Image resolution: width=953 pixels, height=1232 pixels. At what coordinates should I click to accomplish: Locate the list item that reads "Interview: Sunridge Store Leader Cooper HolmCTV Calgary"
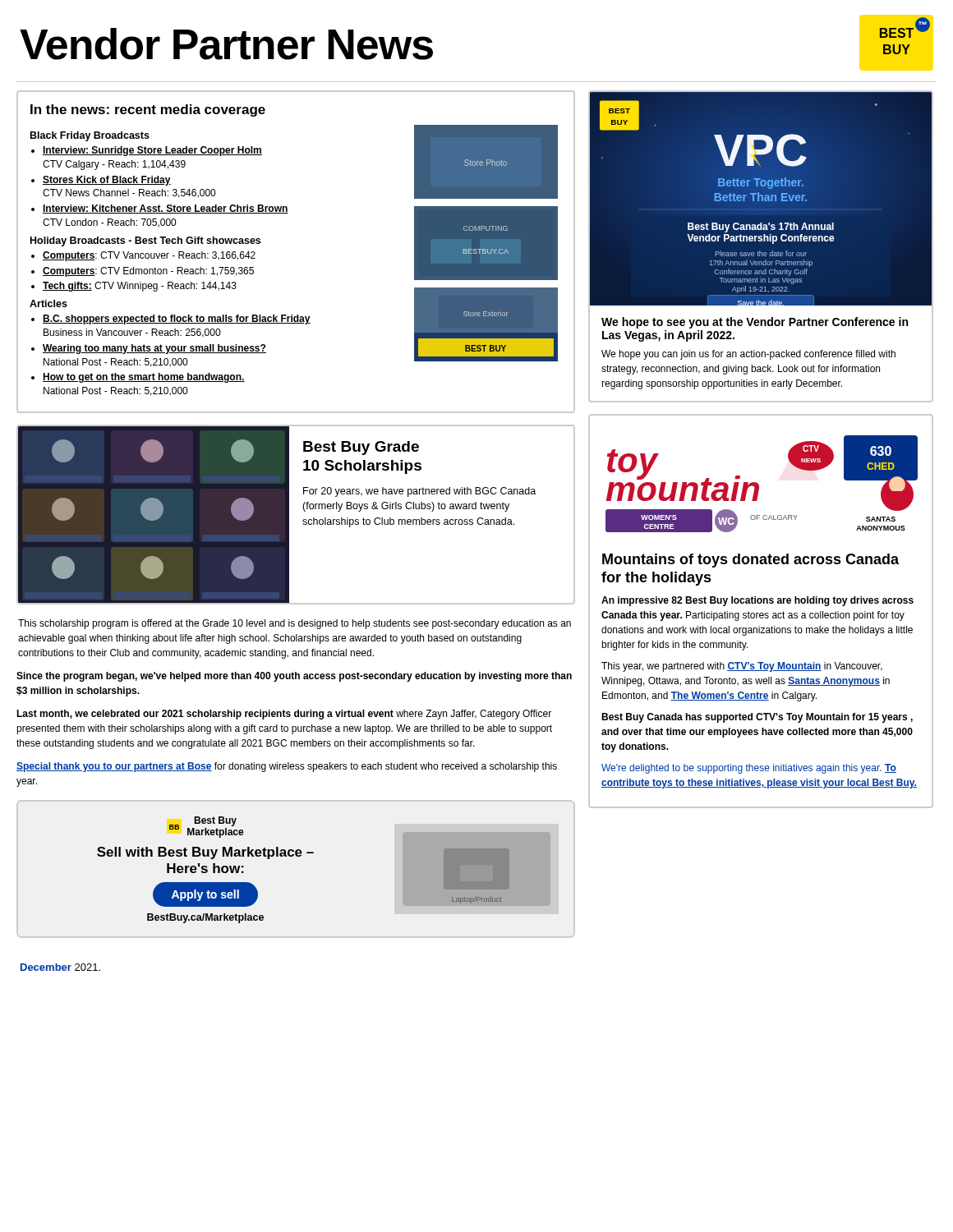tap(152, 157)
